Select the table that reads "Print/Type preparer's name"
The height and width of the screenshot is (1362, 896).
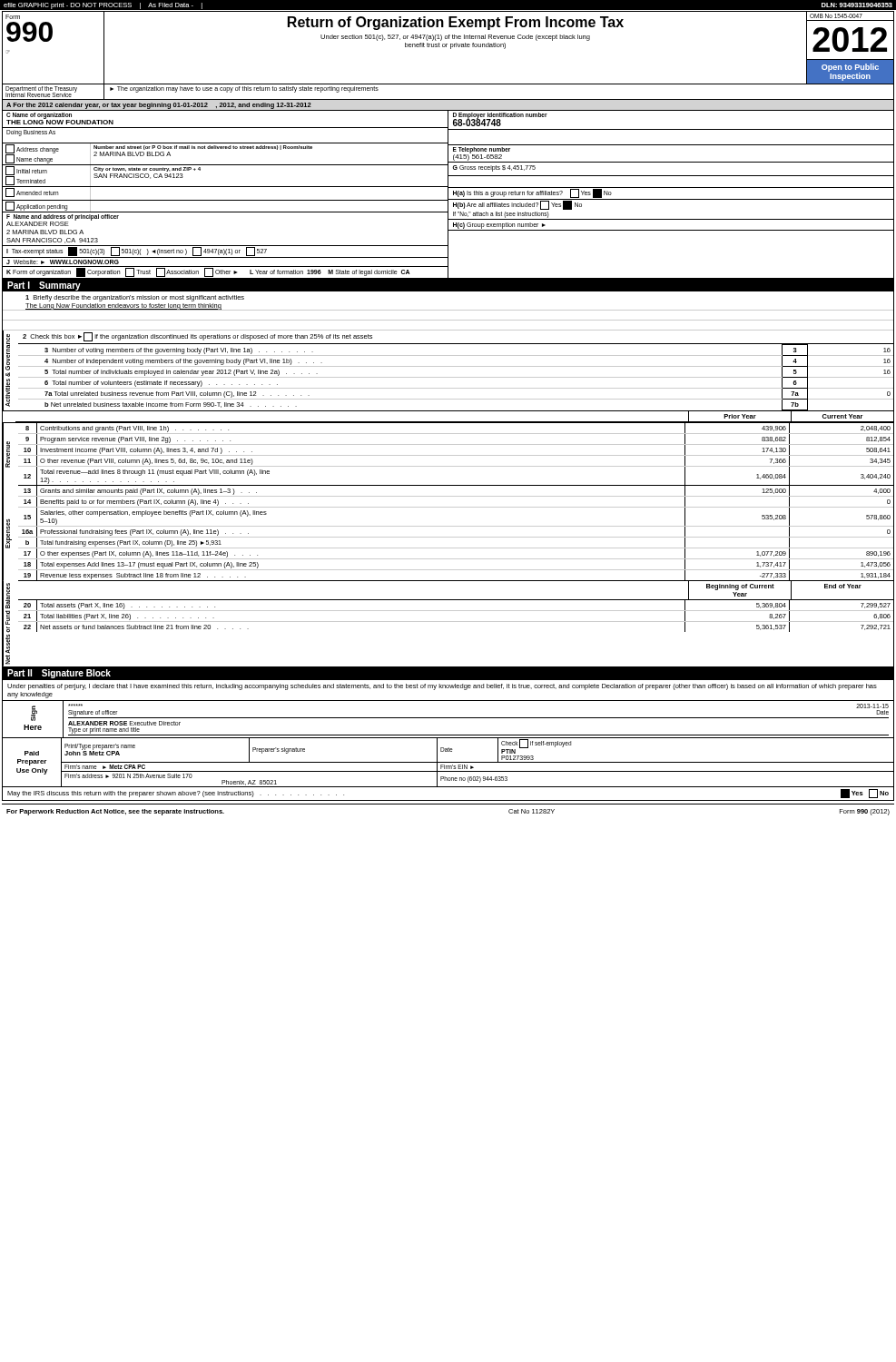point(478,762)
